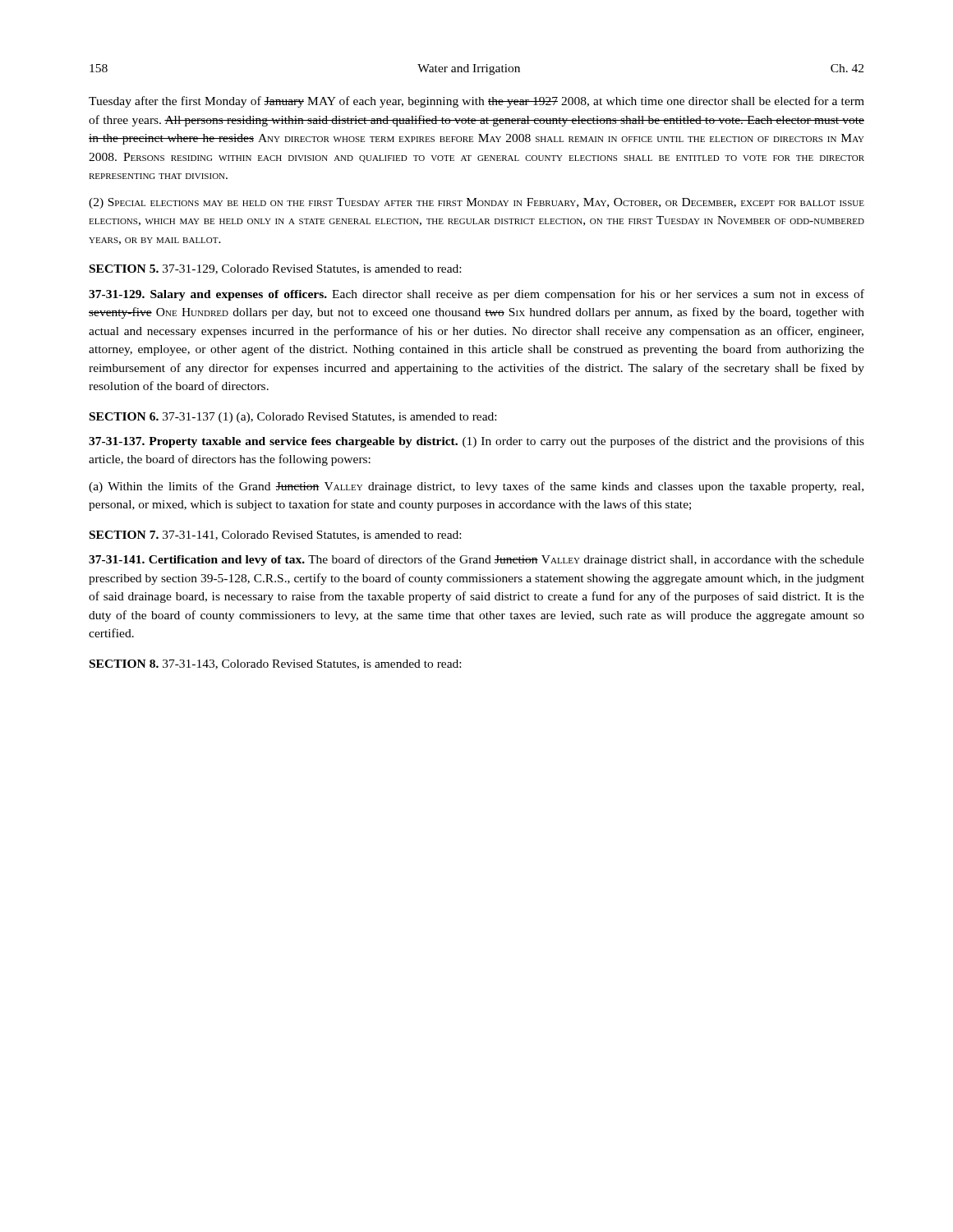
Task: Point to the text starting "SECTION 5. 37-31-129, Colorado"
Action: pos(275,269)
